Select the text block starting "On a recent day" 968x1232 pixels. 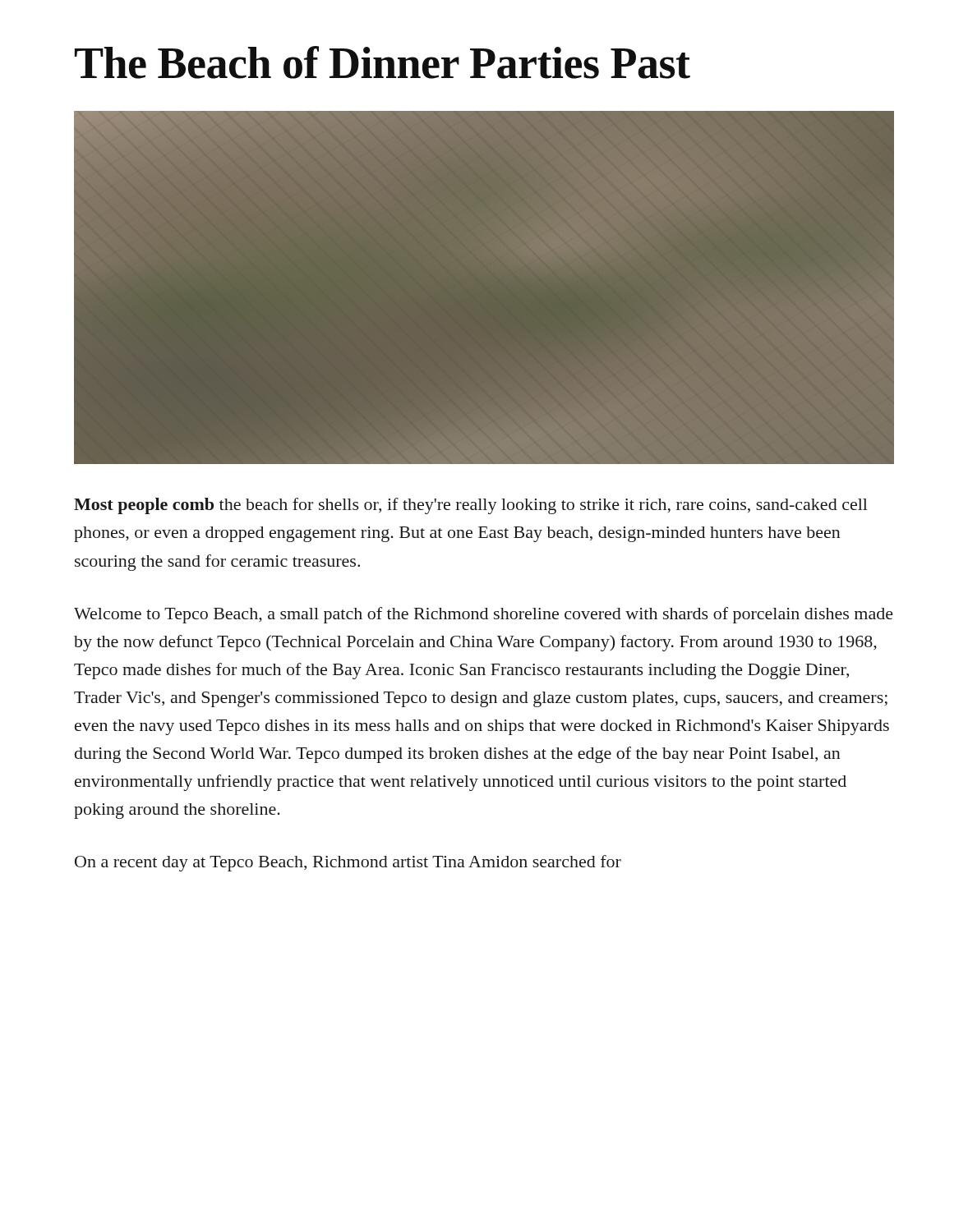point(484,862)
